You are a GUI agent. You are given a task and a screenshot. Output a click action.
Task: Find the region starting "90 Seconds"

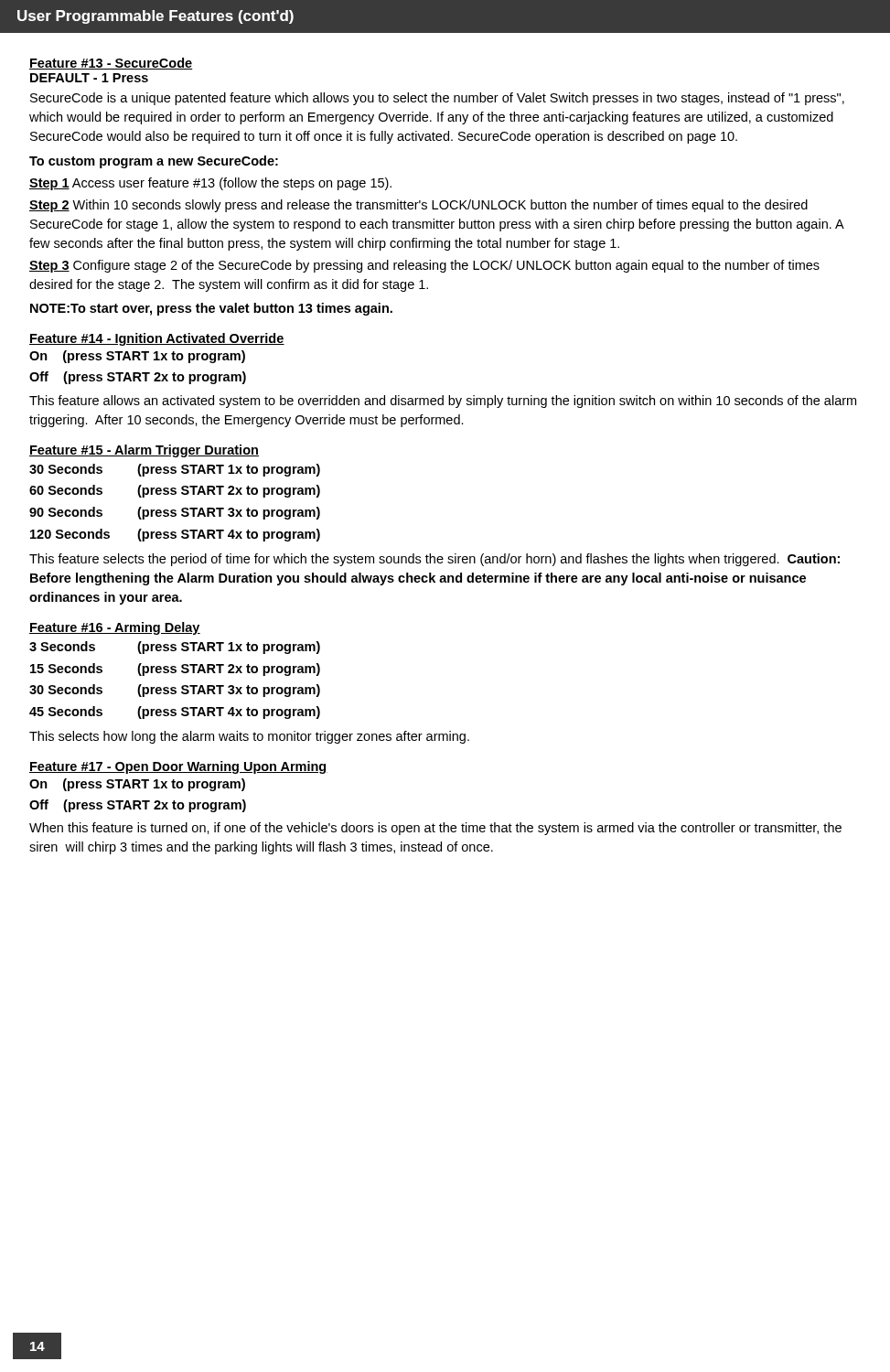[x=66, y=512]
